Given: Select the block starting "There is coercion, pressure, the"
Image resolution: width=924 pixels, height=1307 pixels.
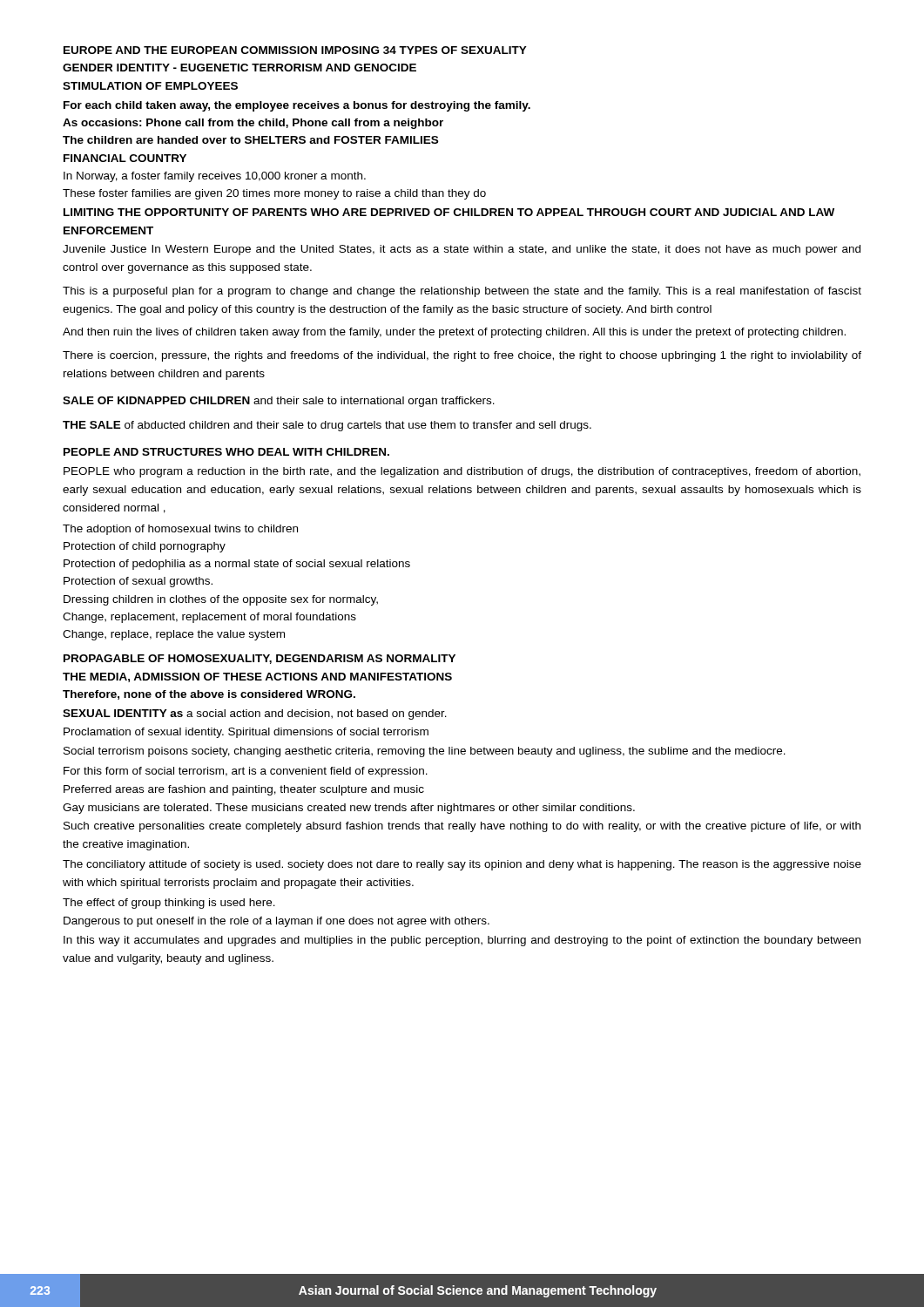Looking at the screenshot, I should (462, 365).
